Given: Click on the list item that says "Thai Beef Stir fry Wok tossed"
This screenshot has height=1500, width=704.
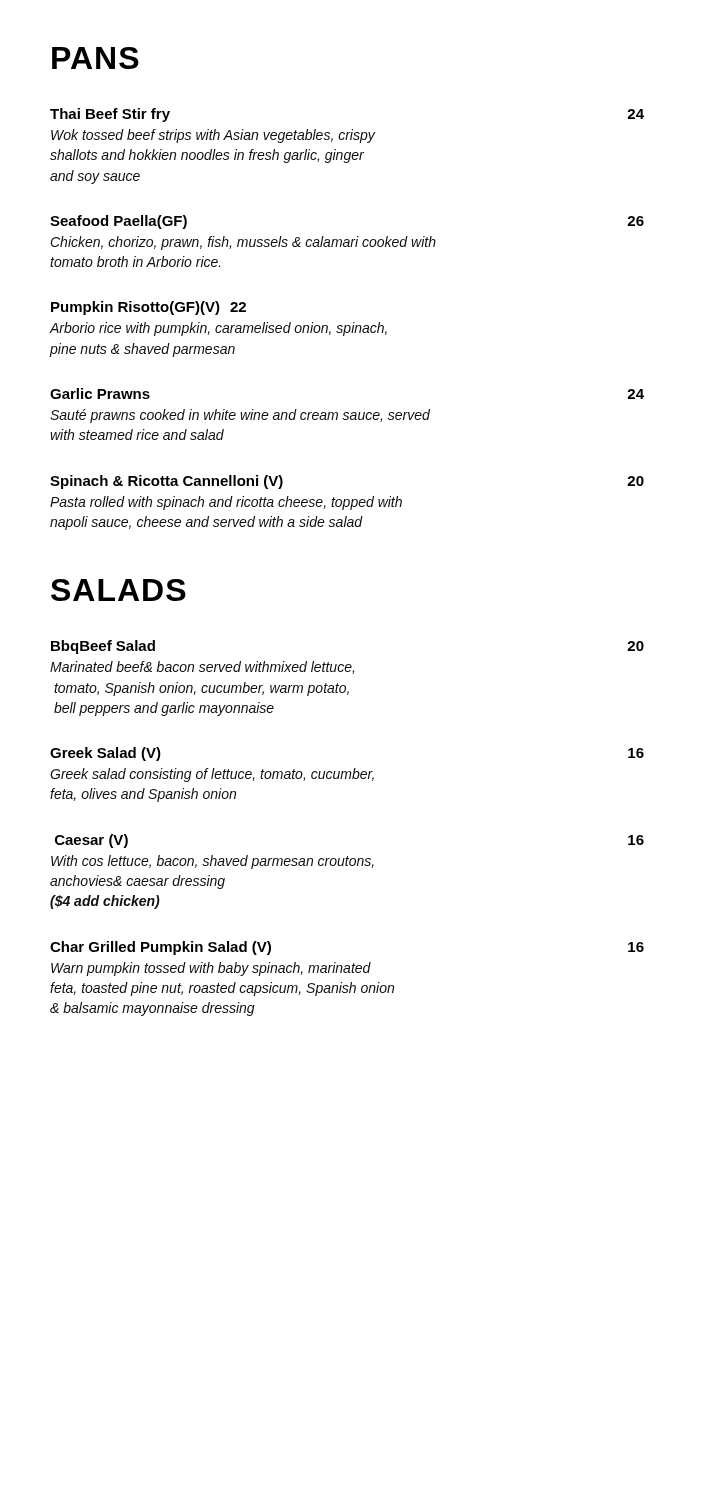Looking at the screenshot, I should click(x=347, y=145).
